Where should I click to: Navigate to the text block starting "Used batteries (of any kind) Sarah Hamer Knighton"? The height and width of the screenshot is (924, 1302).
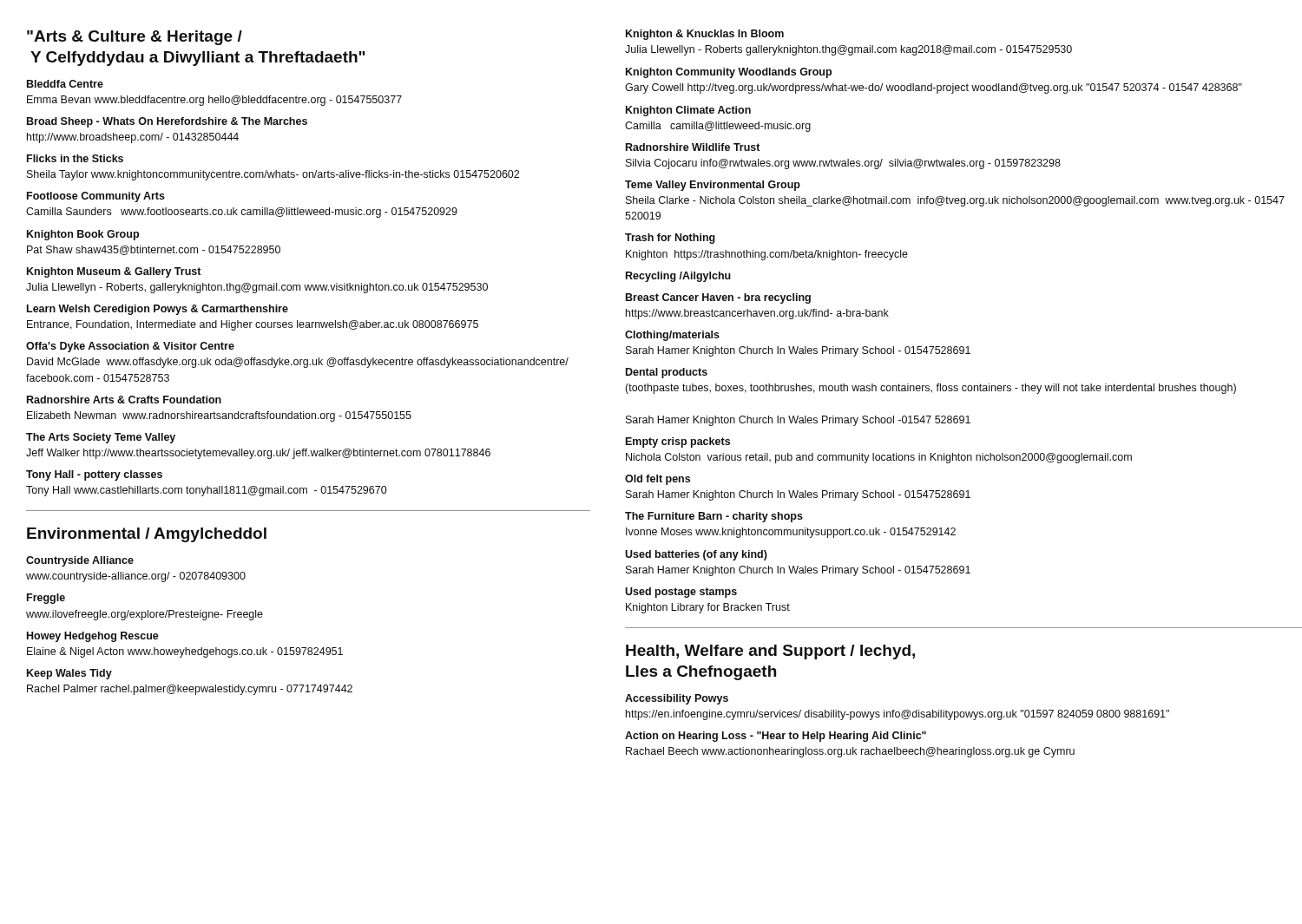tap(963, 562)
